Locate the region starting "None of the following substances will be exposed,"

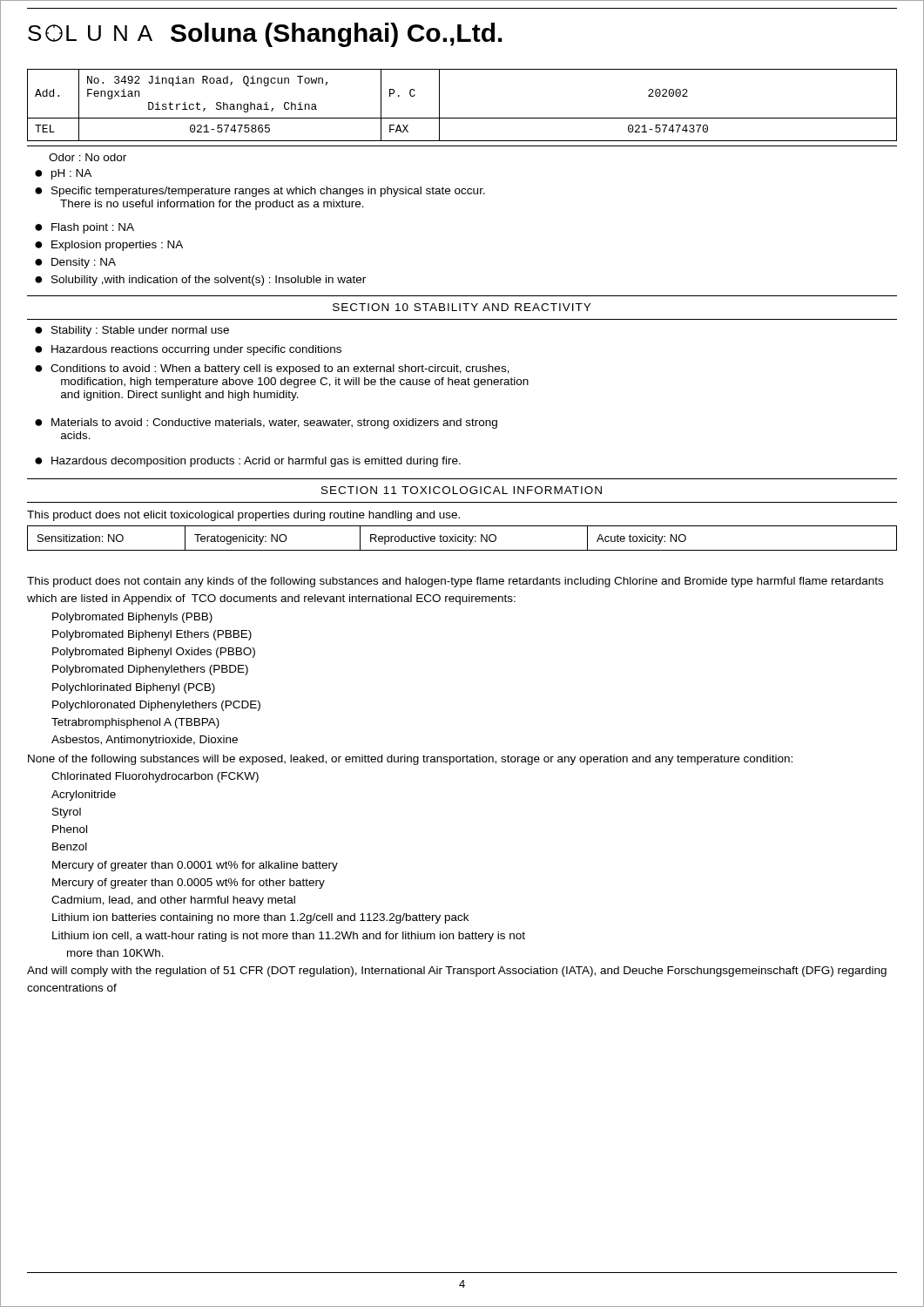tap(410, 760)
